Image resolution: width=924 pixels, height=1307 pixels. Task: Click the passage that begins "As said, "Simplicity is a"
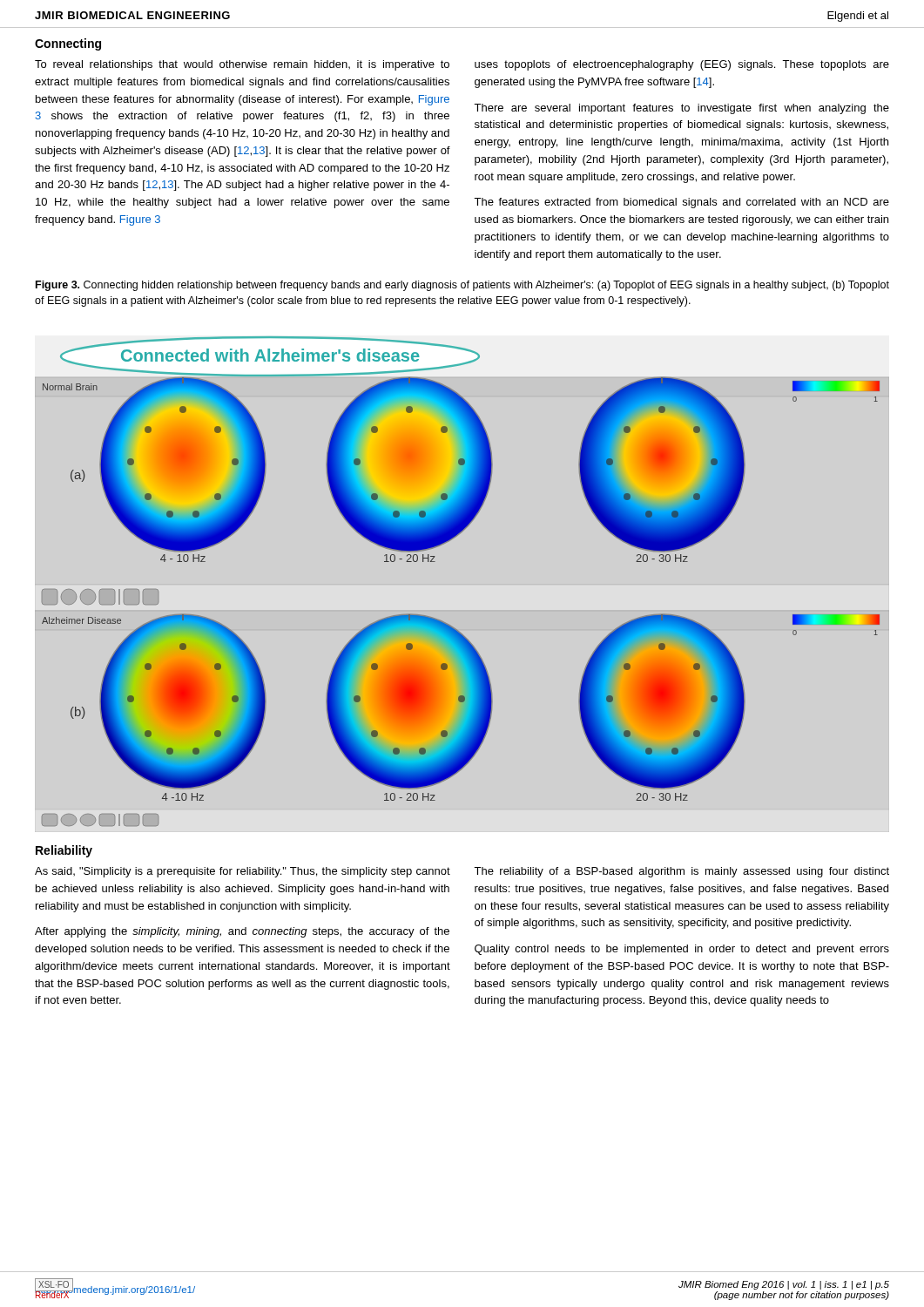(x=242, y=888)
